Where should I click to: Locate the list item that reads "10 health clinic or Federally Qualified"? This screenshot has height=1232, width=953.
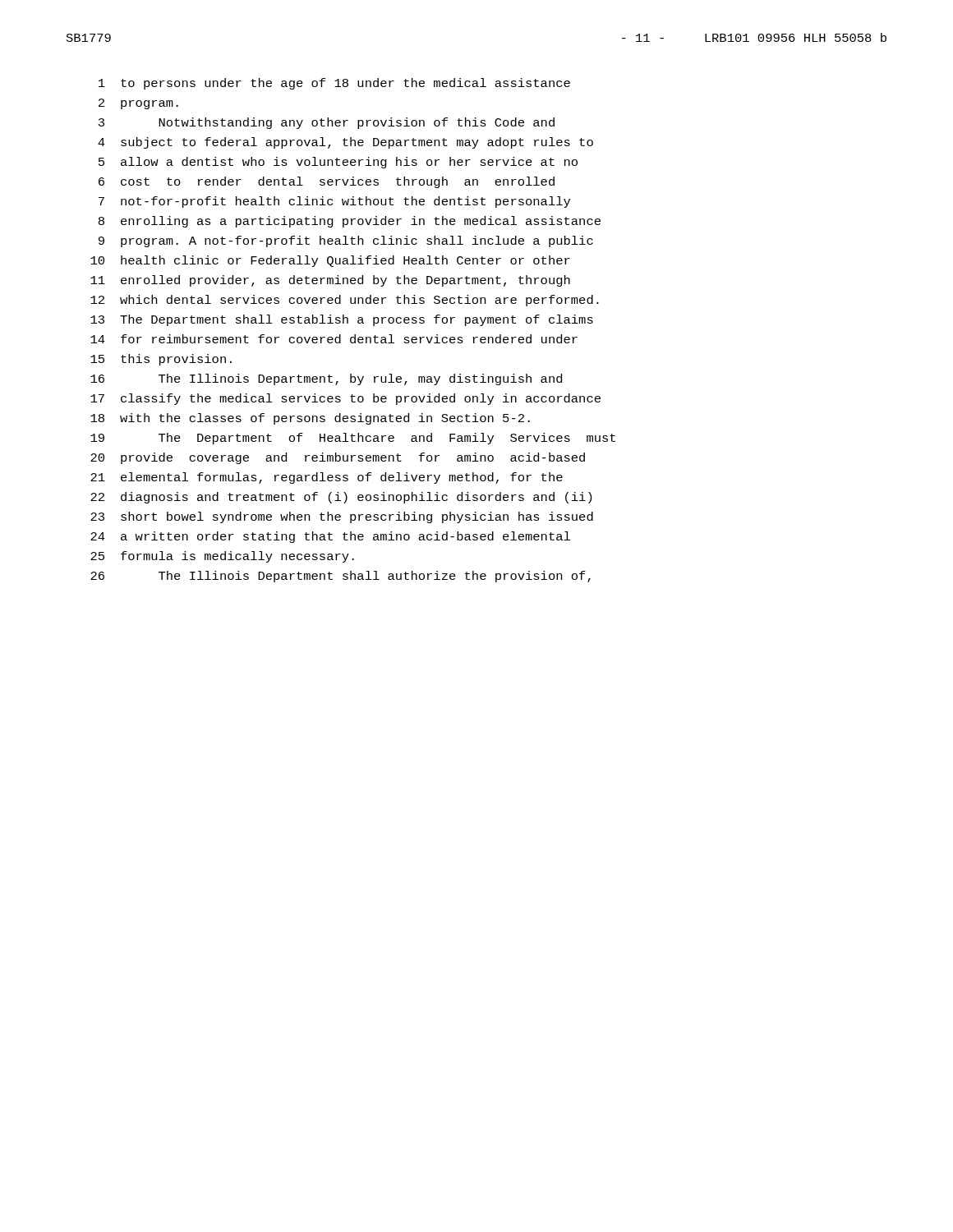[x=476, y=261]
